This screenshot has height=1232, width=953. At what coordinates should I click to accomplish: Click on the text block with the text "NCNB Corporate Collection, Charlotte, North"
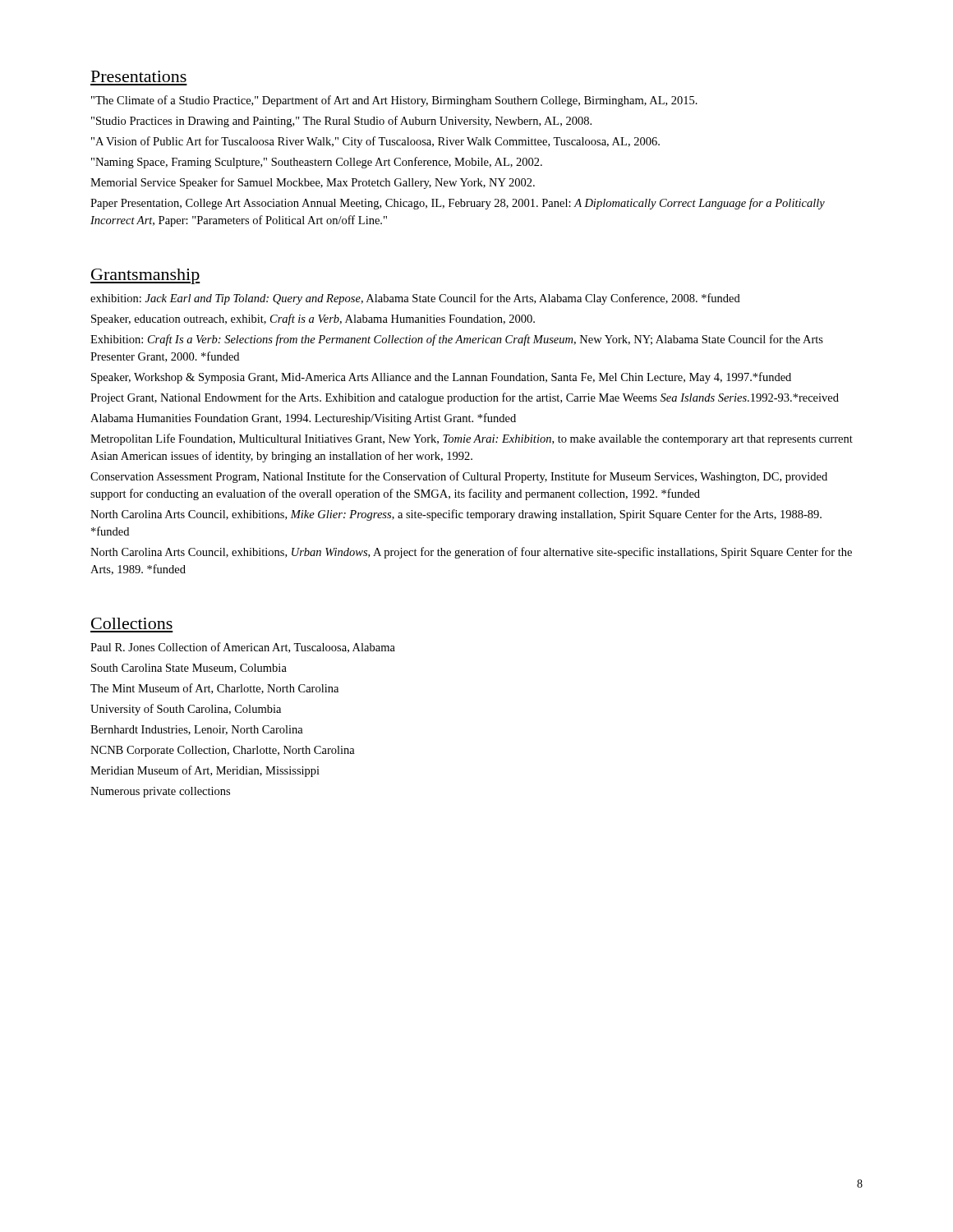223,750
